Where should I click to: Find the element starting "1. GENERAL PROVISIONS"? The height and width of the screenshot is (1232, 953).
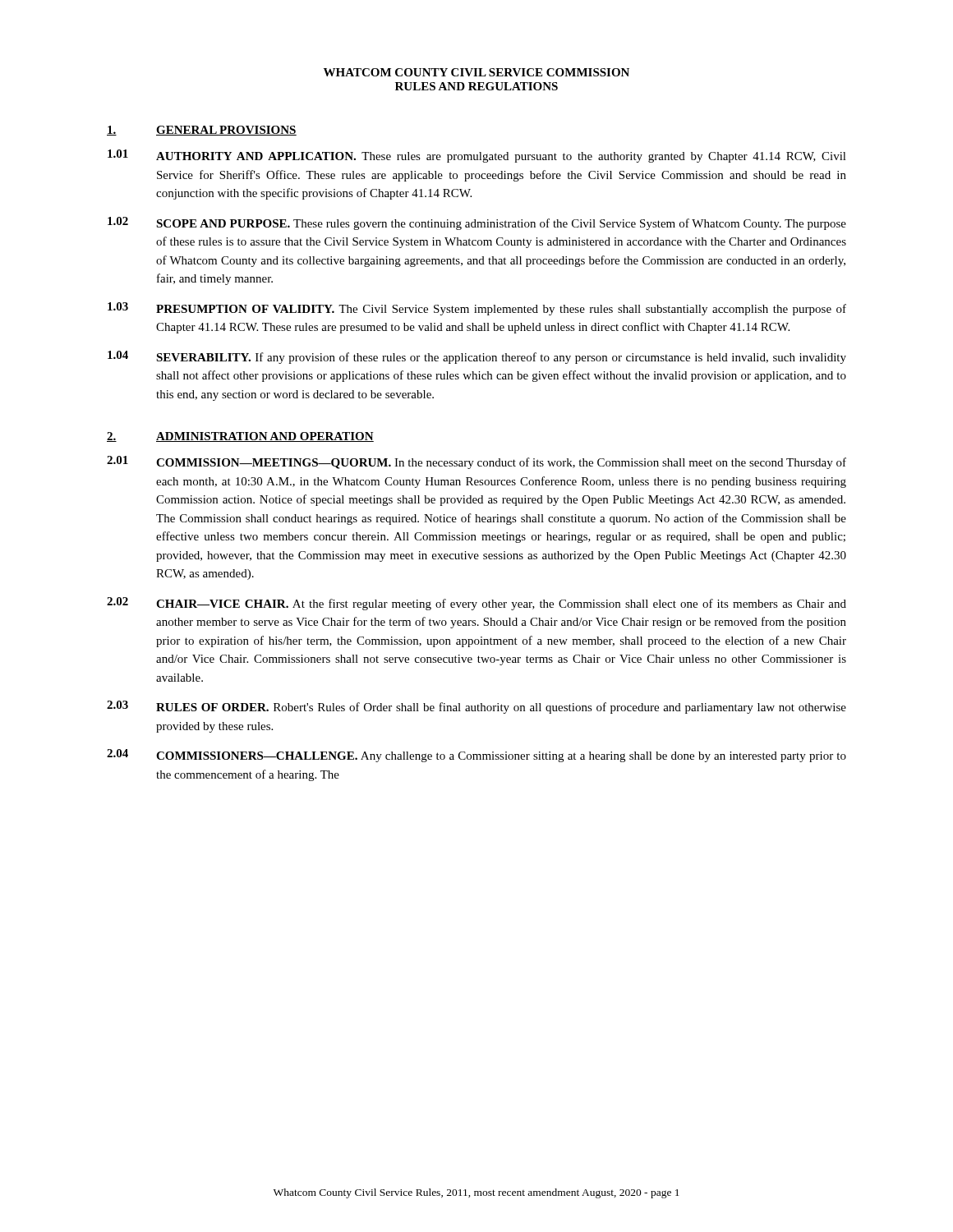(x=201, y=130)
